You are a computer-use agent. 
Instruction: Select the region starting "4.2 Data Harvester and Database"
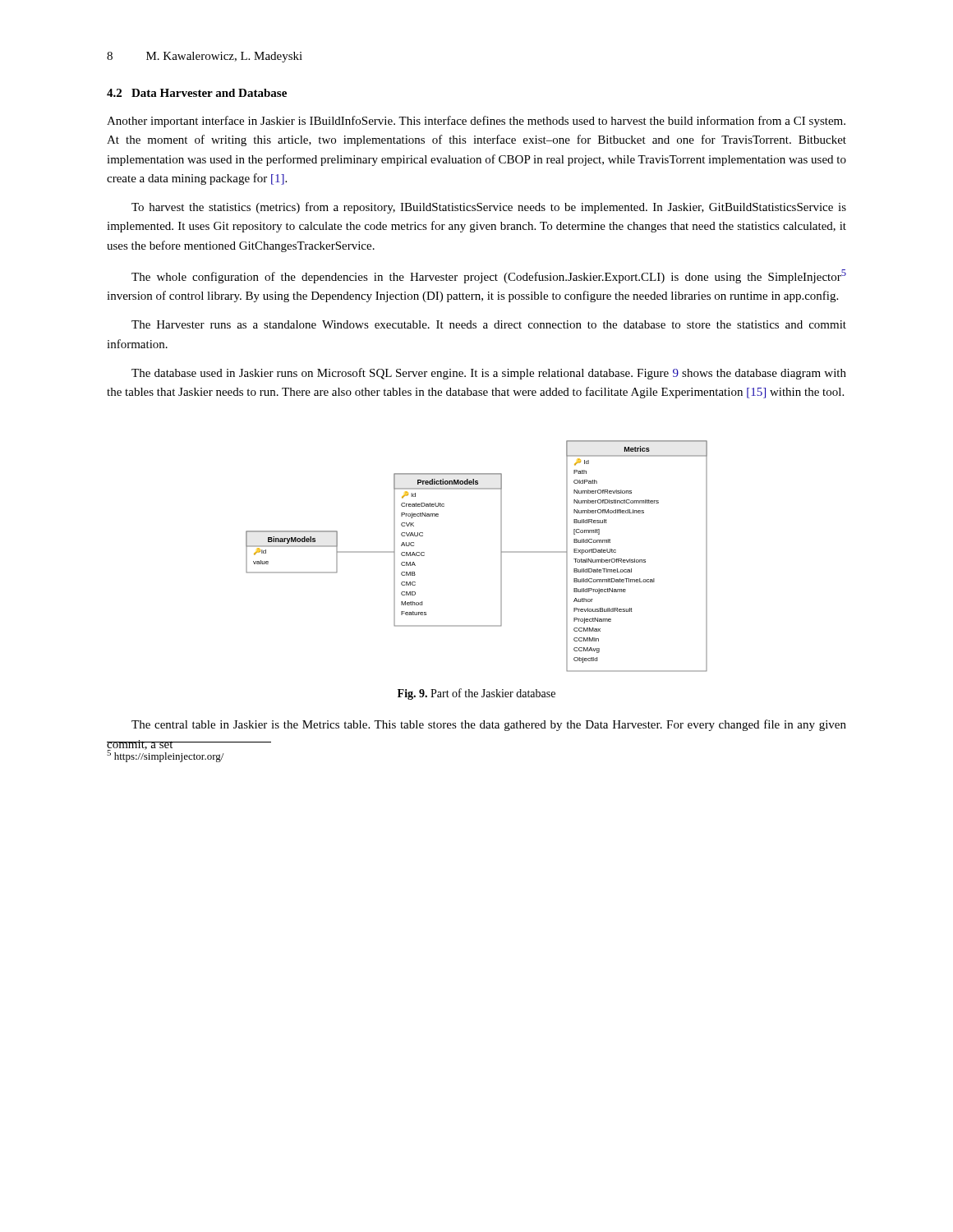pyautogui.click(x=197, y=93)
